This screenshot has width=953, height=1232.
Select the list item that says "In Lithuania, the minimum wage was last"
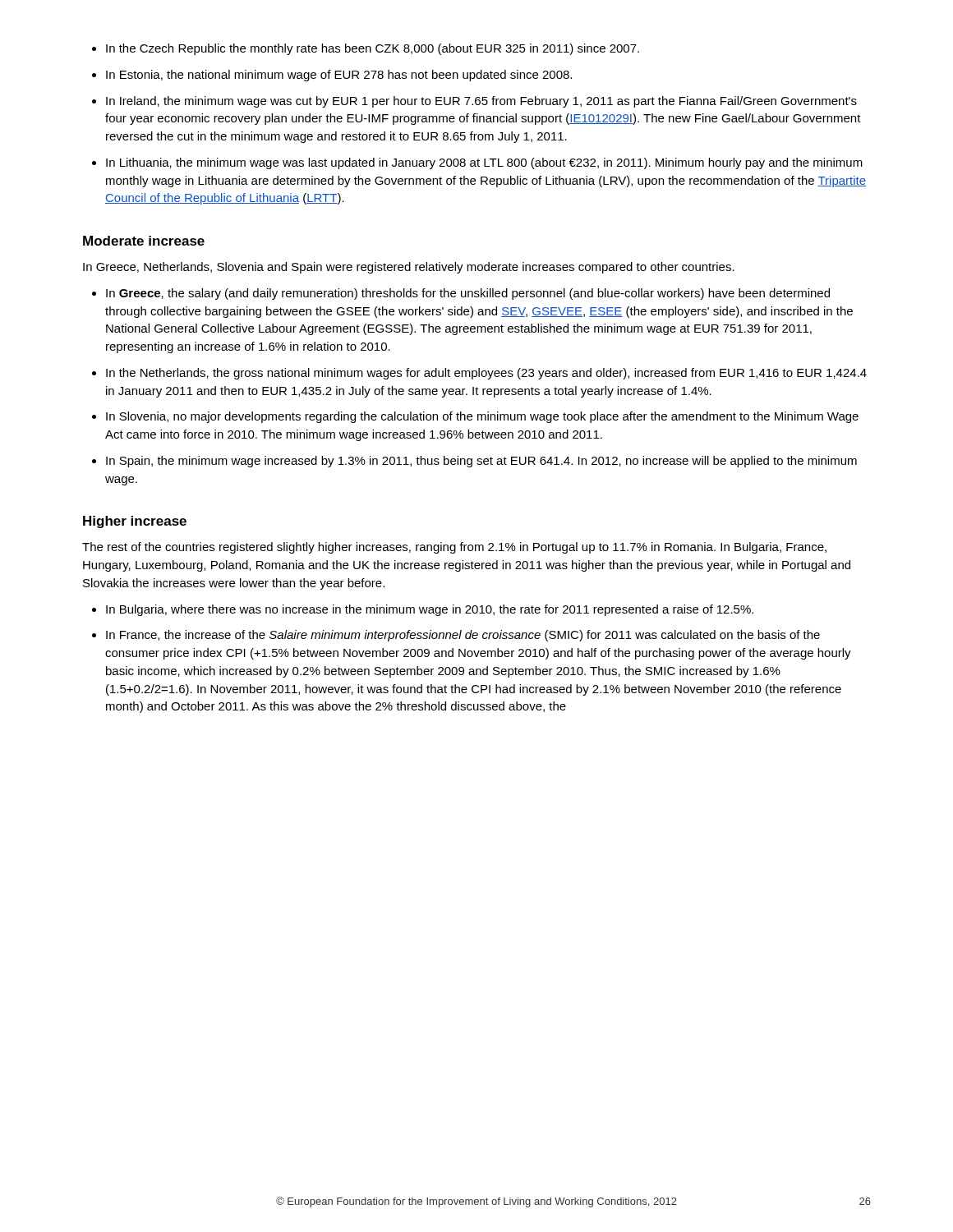click(x=486, y=180)
